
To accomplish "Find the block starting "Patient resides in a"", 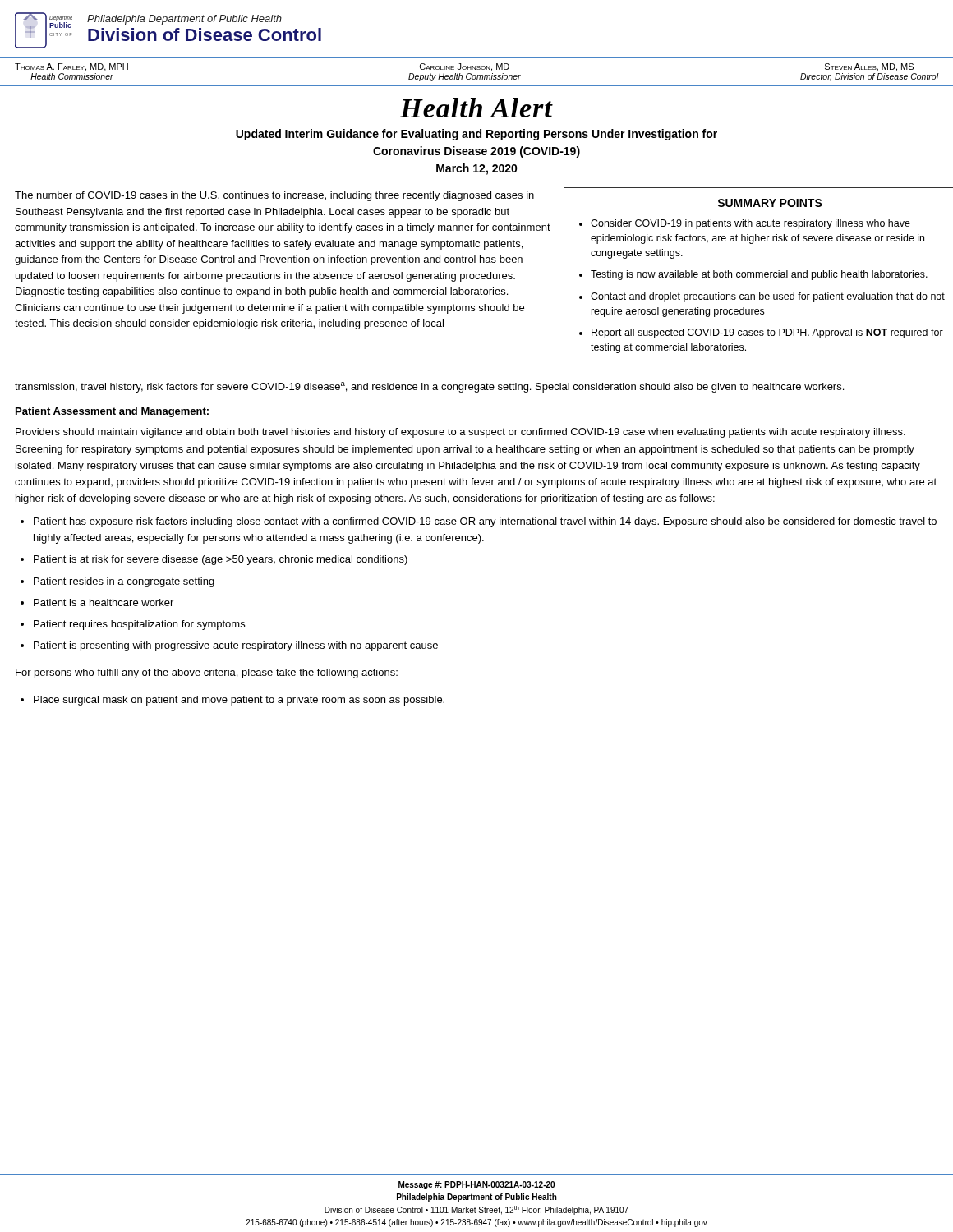I will [124, 581].
